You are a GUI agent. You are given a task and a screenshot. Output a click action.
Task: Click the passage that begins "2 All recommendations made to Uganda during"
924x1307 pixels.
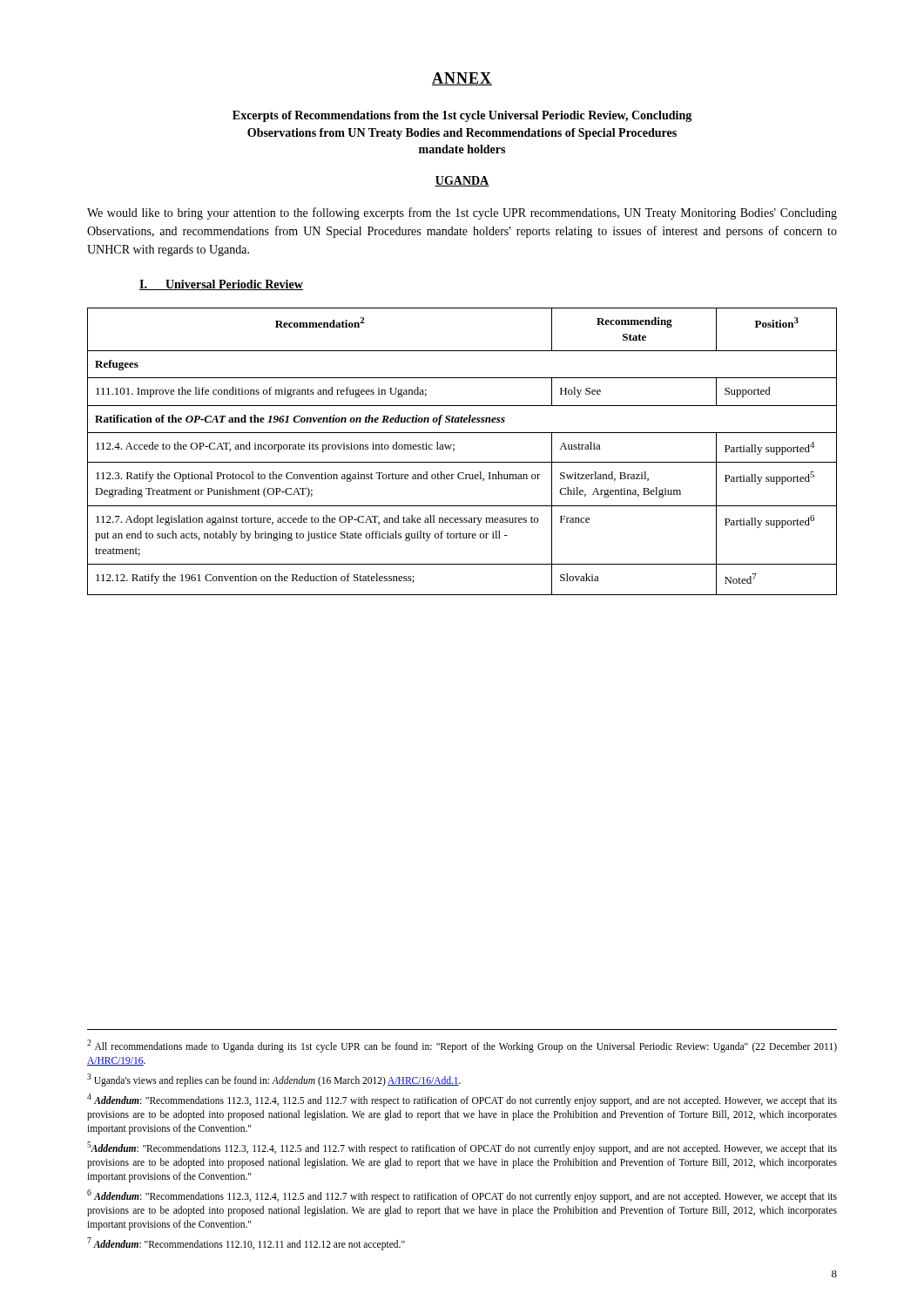coord(462,1052)
